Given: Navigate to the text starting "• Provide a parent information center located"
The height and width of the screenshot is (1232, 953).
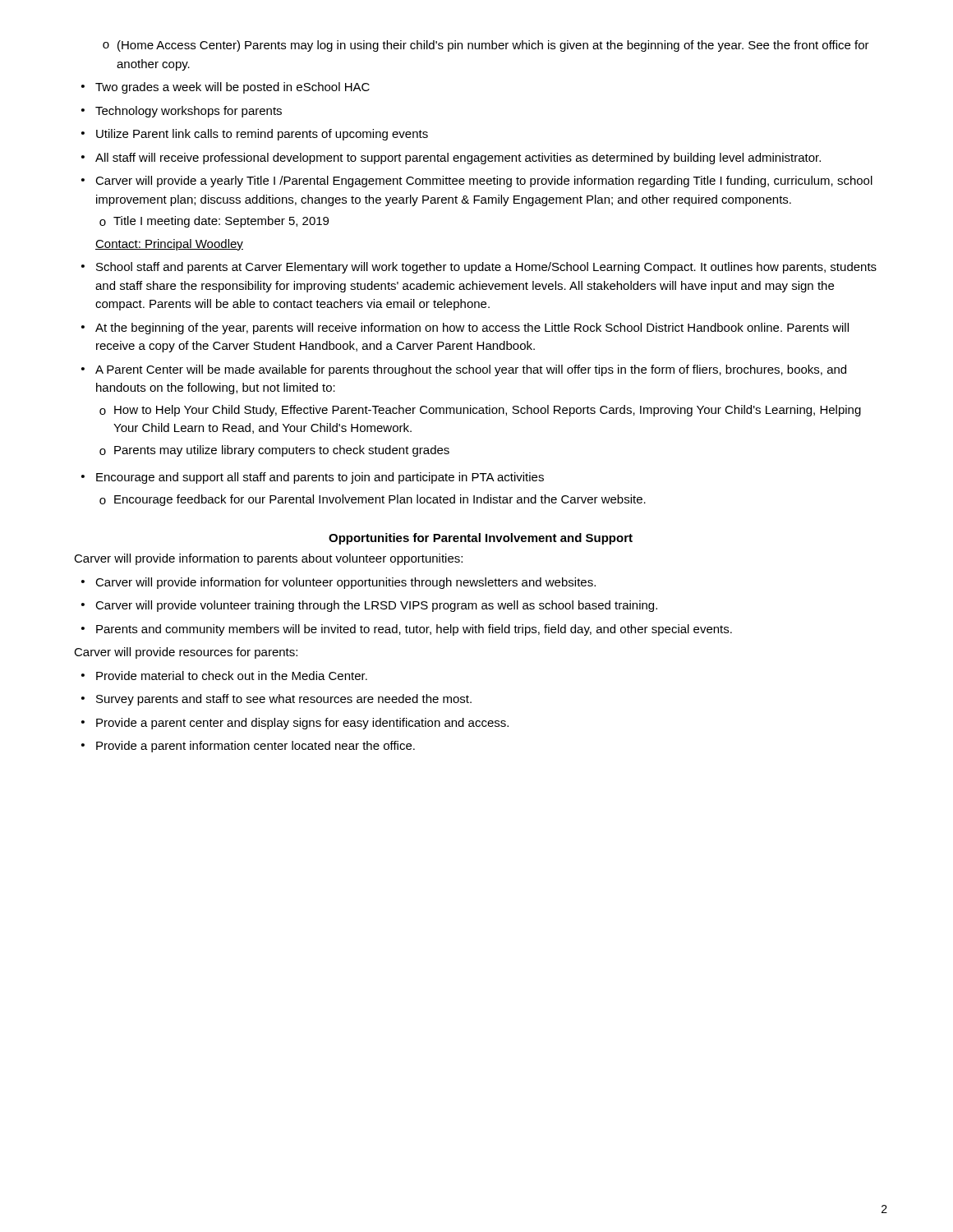Looking at the screenshot, I should click(248, 747).
